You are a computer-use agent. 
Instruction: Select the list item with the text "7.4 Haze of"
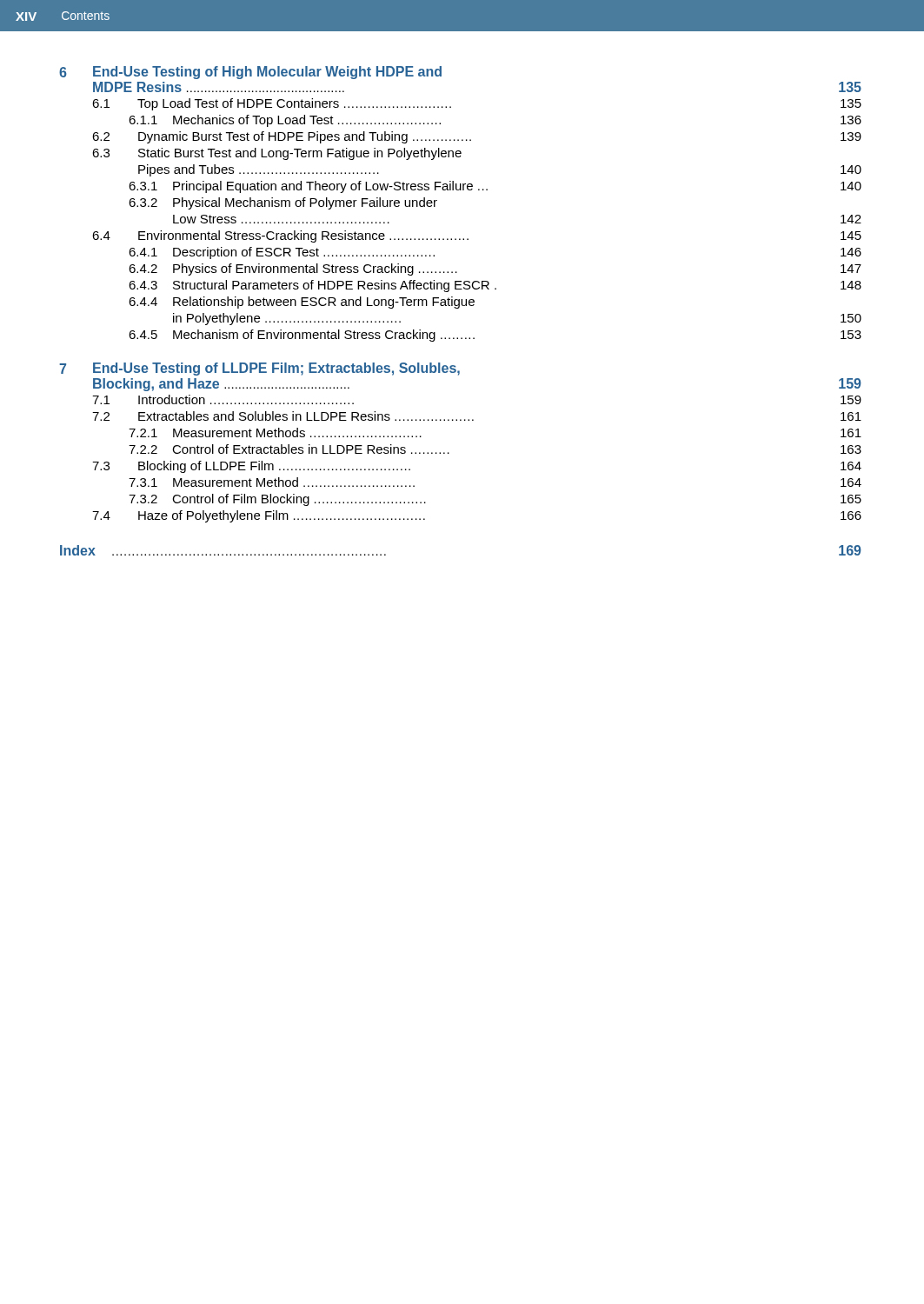(215, 516)
